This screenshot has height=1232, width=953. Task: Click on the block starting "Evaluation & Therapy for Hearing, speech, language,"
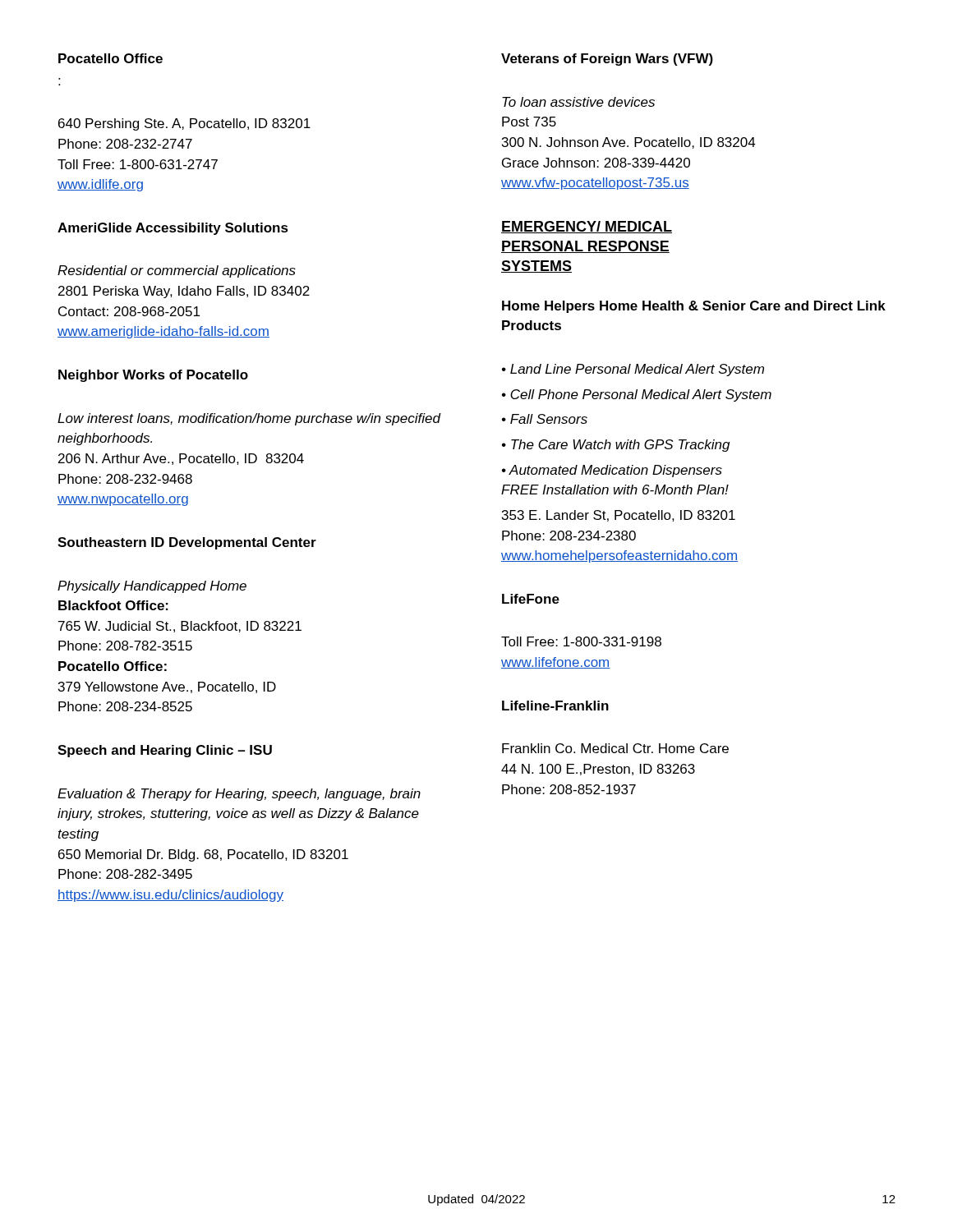239,844
